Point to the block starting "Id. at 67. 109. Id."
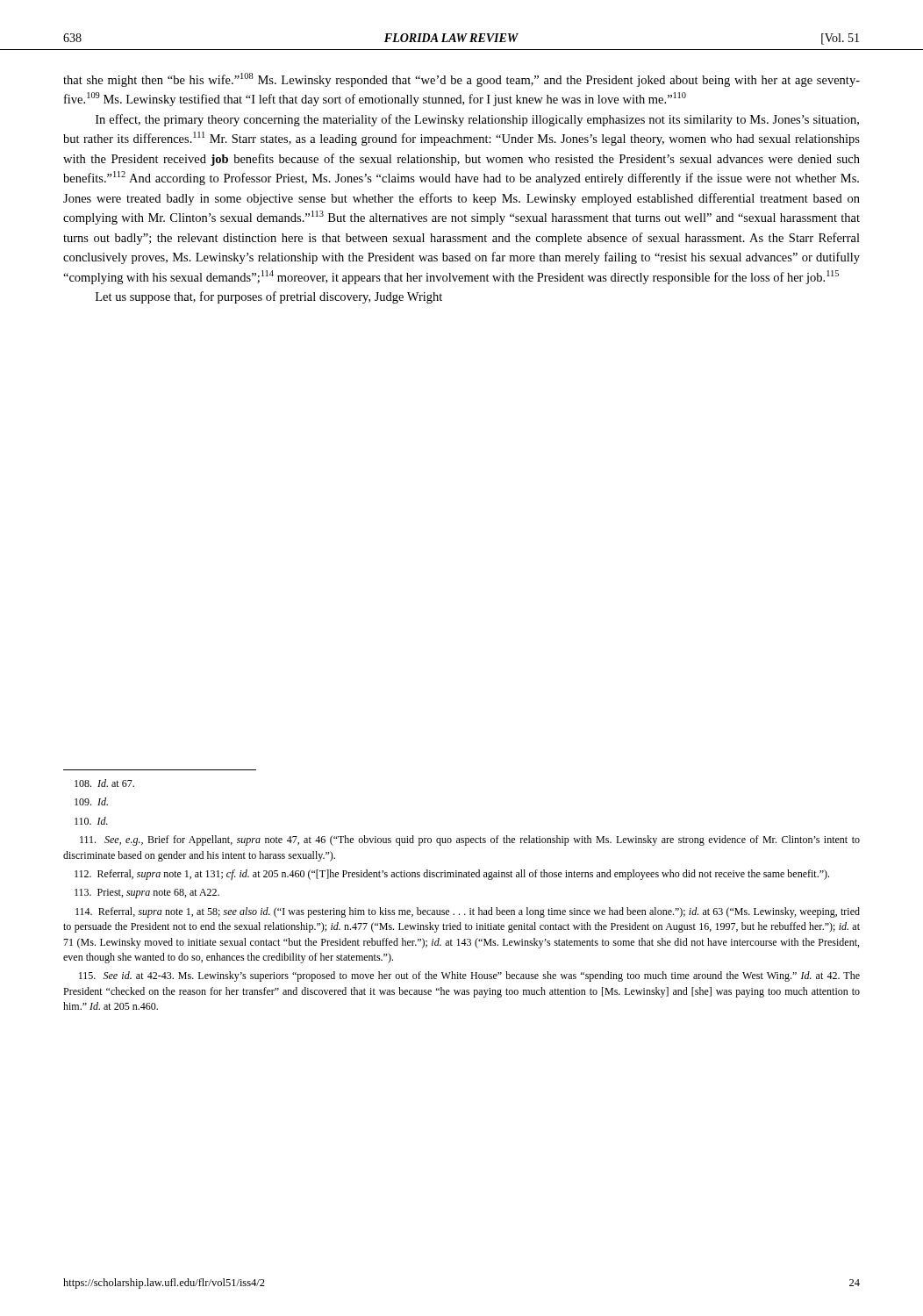This screenshot has width=923, height=1316. pyautogui.click(x=104, y=783)
